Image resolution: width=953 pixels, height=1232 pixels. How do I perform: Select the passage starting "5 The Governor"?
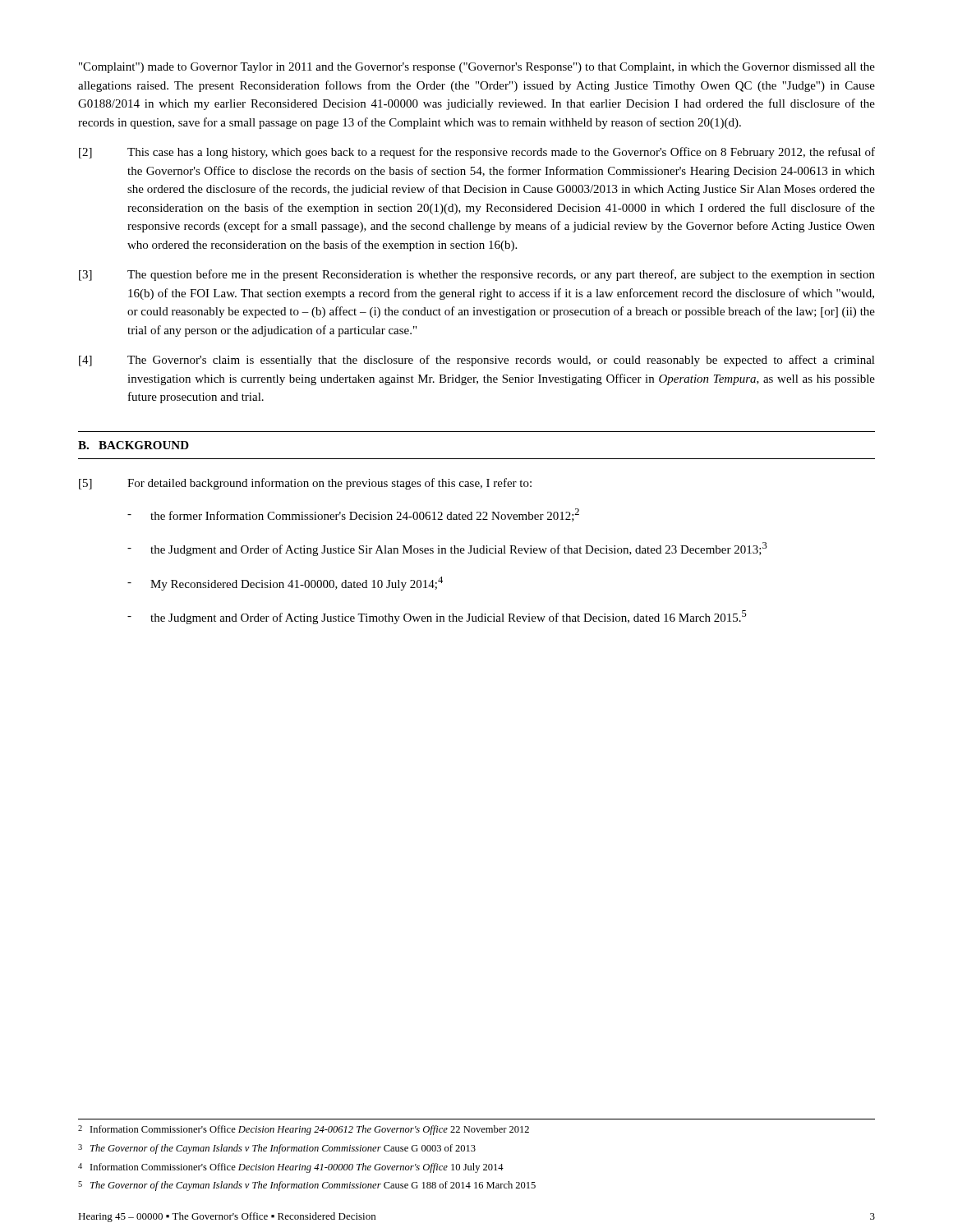tap(476, 1187)
